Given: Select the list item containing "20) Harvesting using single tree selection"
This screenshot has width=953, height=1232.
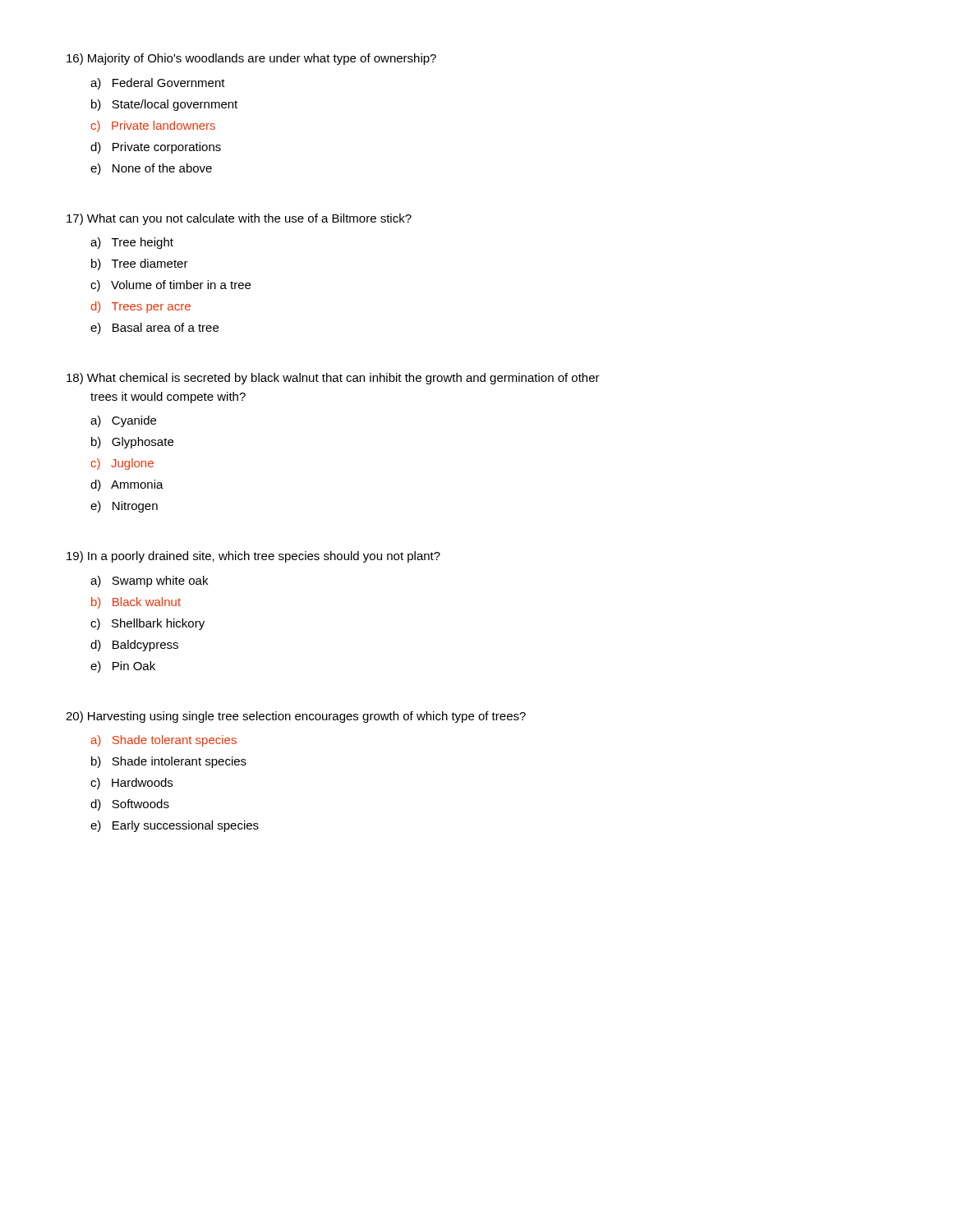Looking at the screenshot, I should point(296,715).
